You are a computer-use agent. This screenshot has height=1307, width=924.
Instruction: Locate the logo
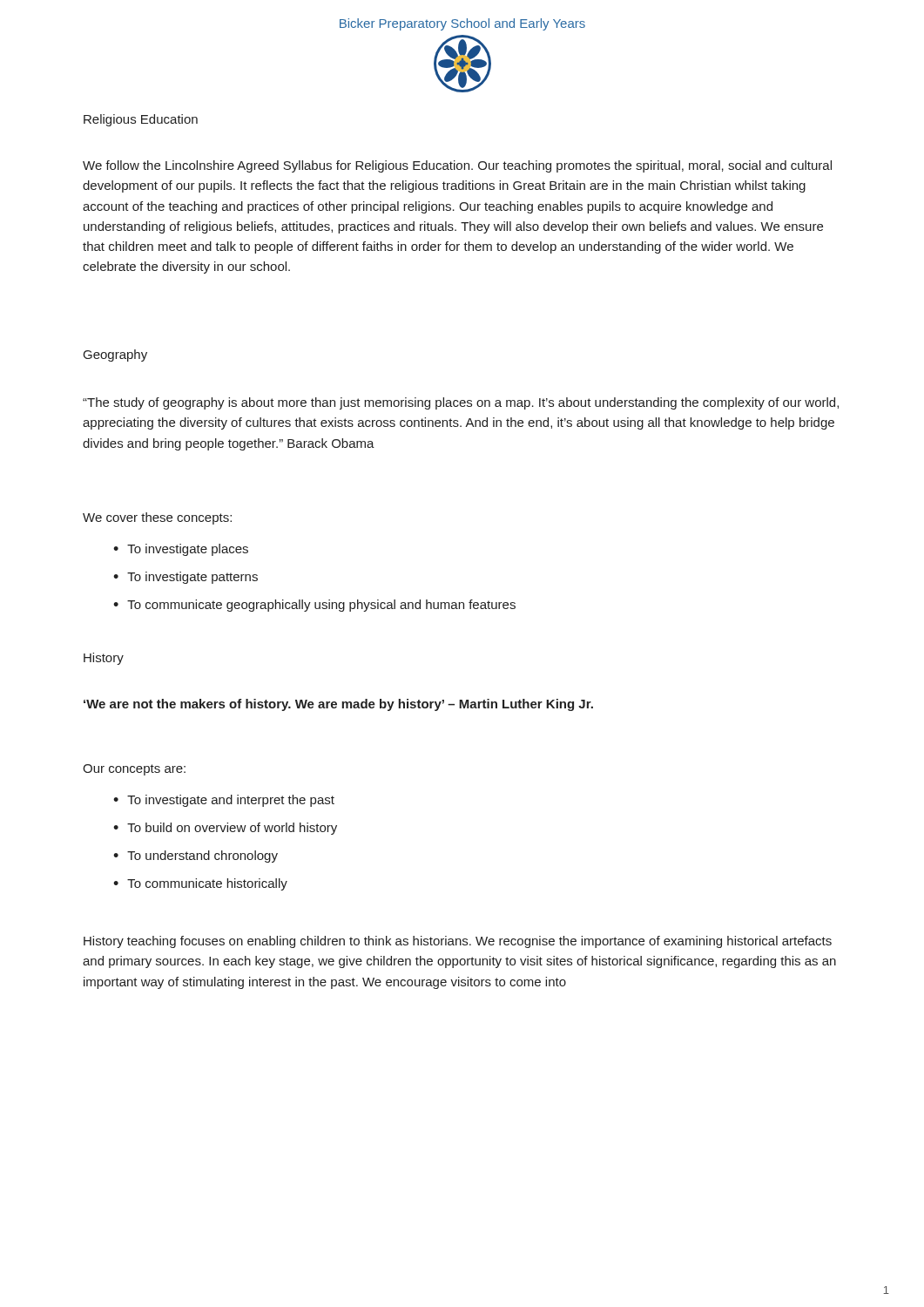pos(462,64)
